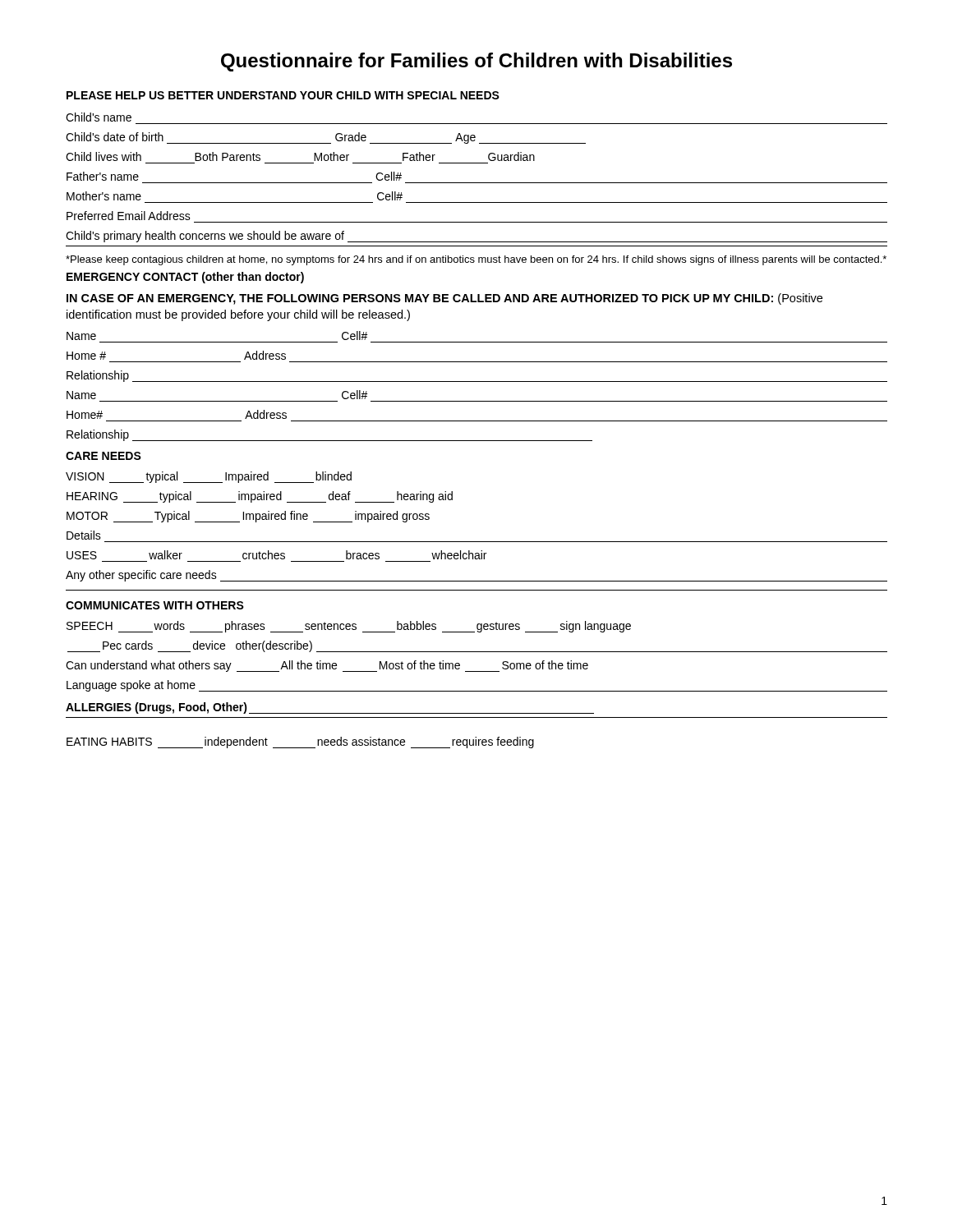Navigate to the text starting "SPEECH words phrases sentences"
The height and width of the screenshot is (1232, 953).
click(349, 625)
